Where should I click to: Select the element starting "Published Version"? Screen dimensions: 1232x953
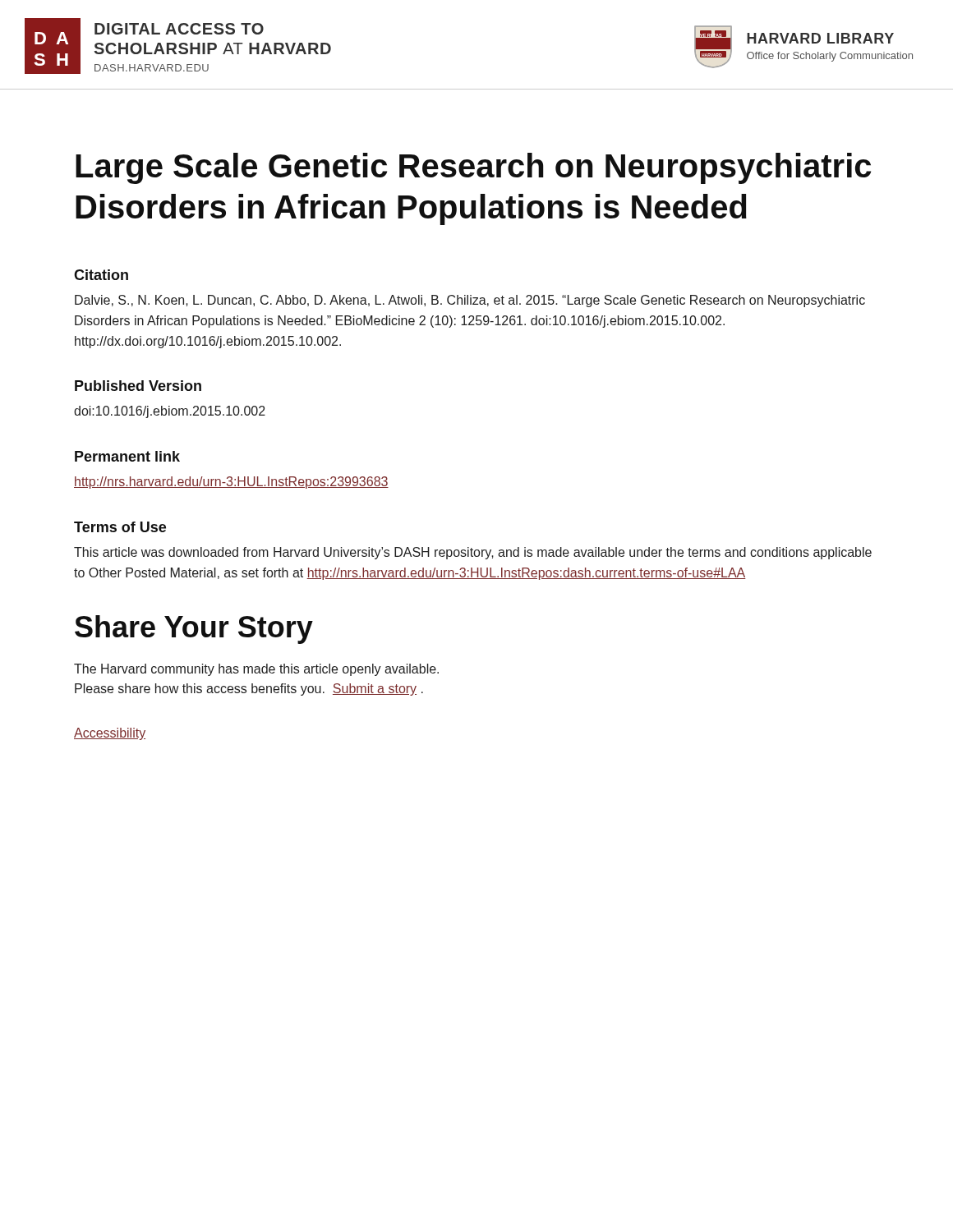(x=138, y=386)
